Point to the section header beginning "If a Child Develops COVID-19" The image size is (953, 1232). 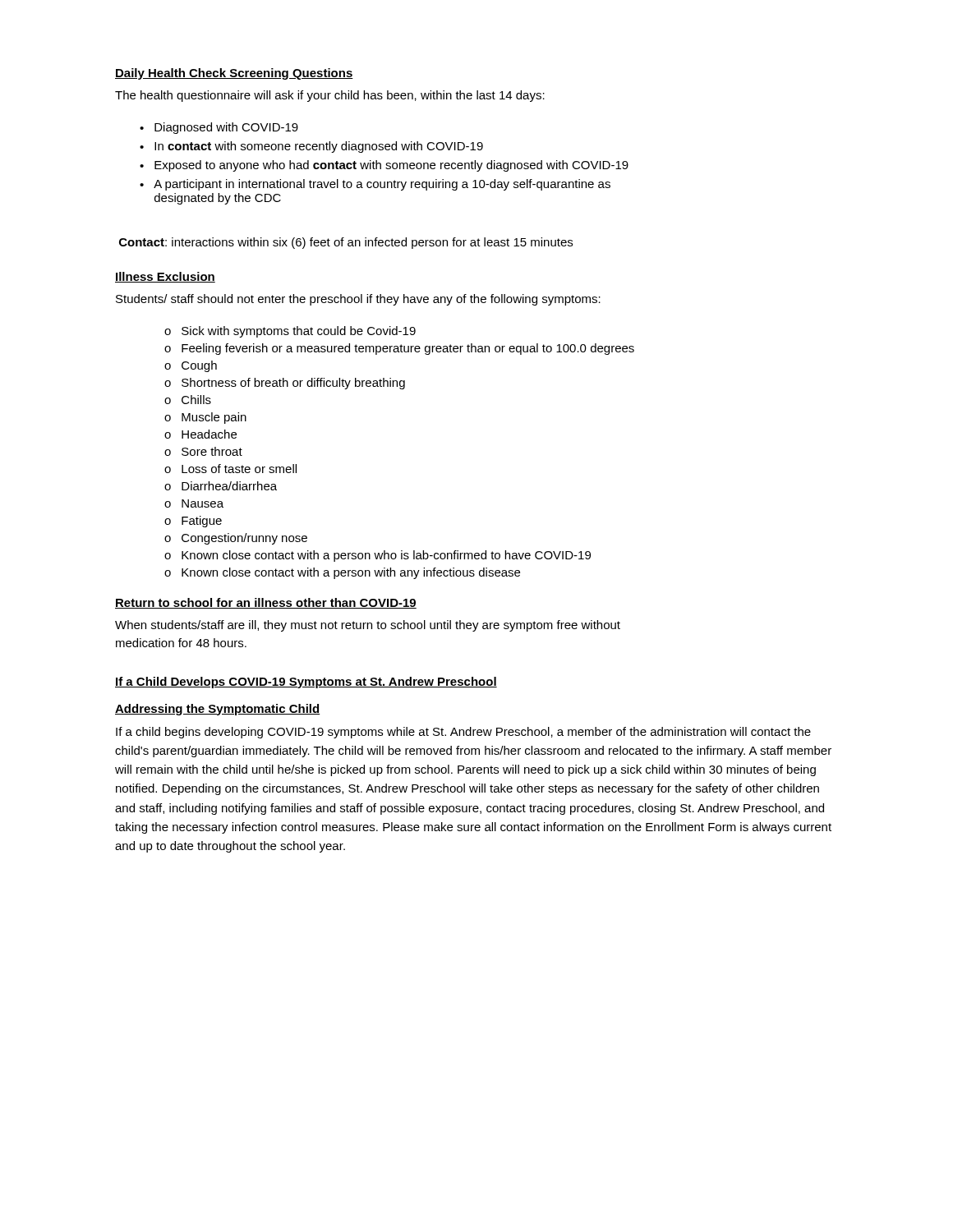point(306,681)
